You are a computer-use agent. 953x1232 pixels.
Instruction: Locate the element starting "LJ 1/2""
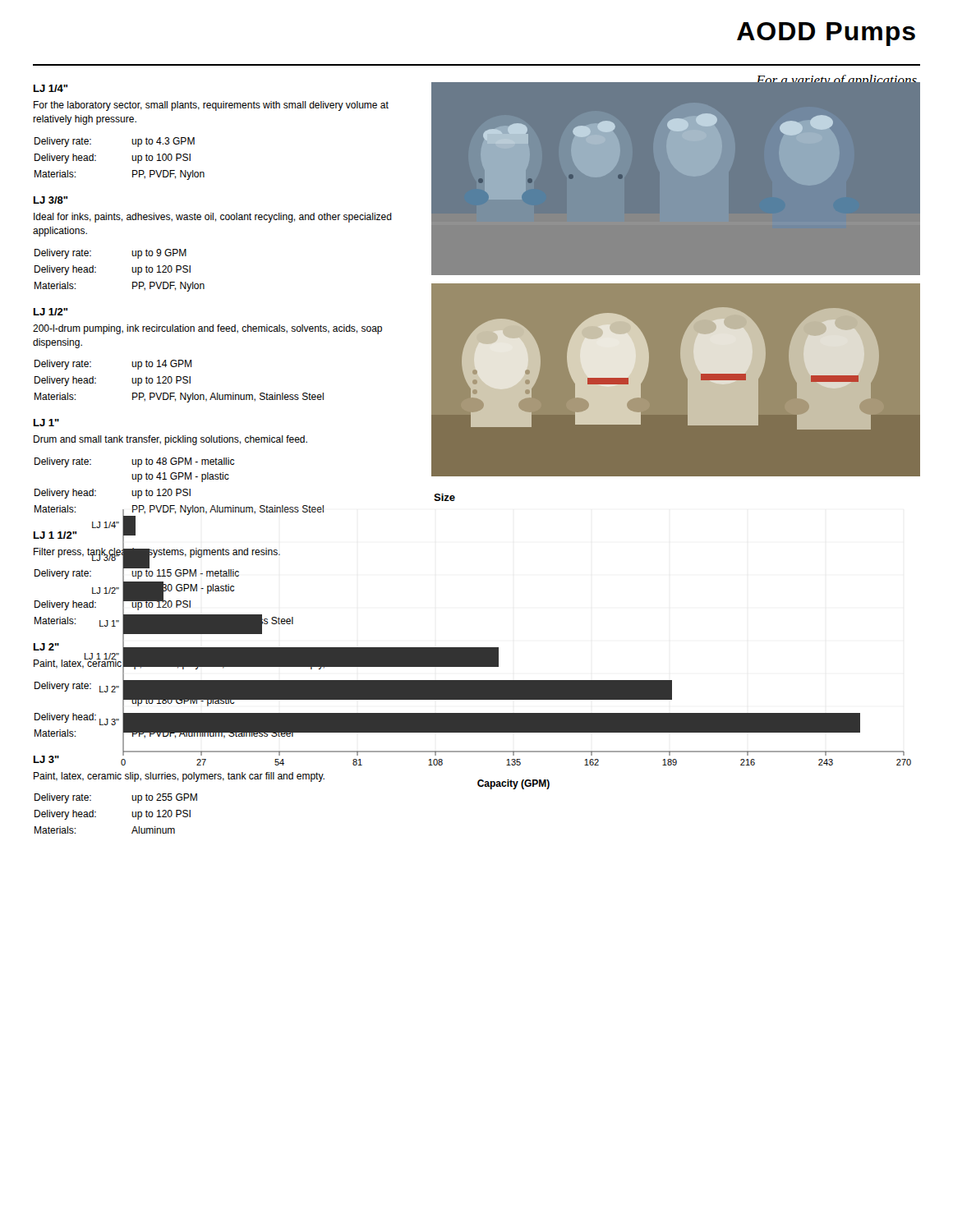51,311
